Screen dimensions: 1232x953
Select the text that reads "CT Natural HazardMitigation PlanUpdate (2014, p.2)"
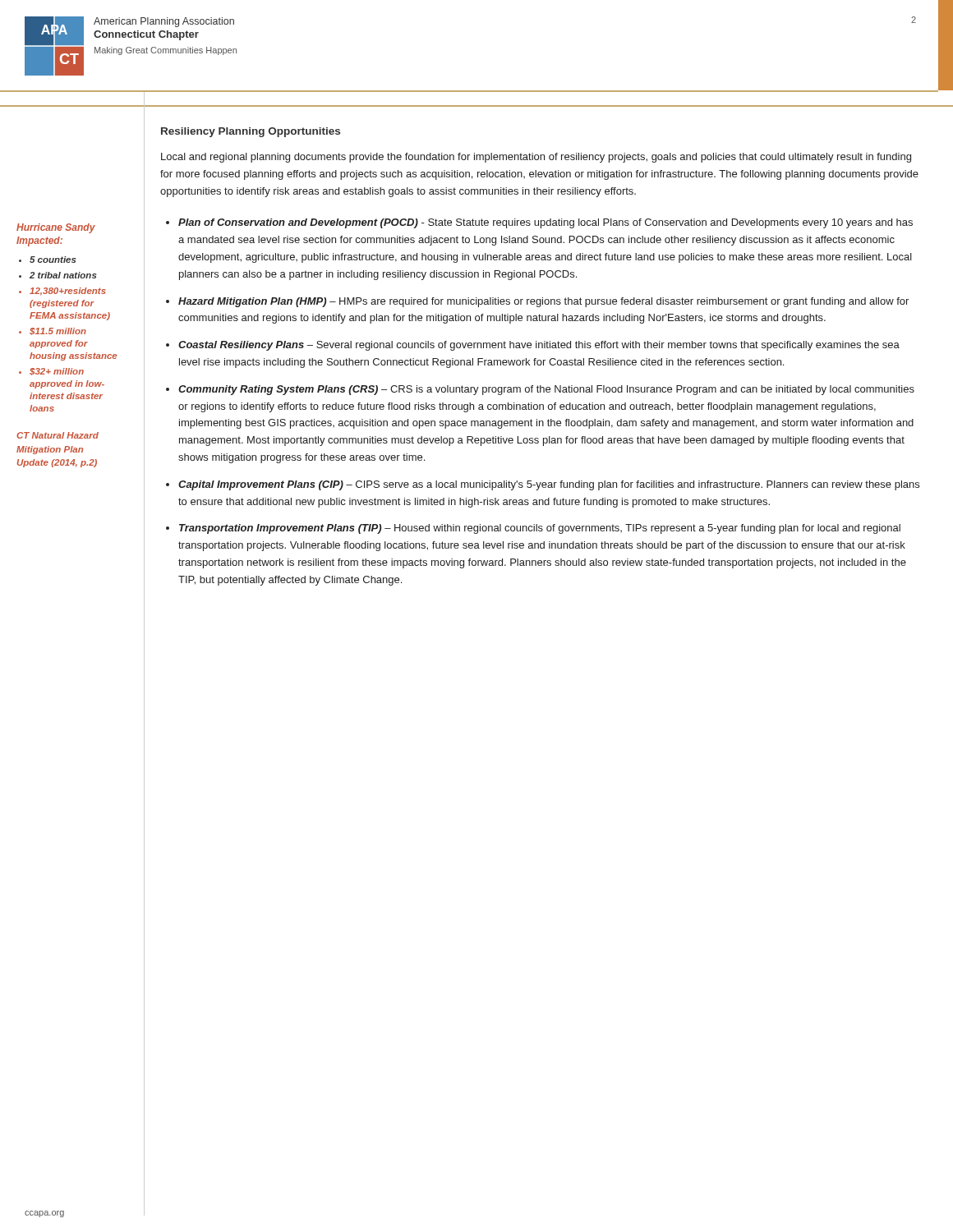[57, 449]
